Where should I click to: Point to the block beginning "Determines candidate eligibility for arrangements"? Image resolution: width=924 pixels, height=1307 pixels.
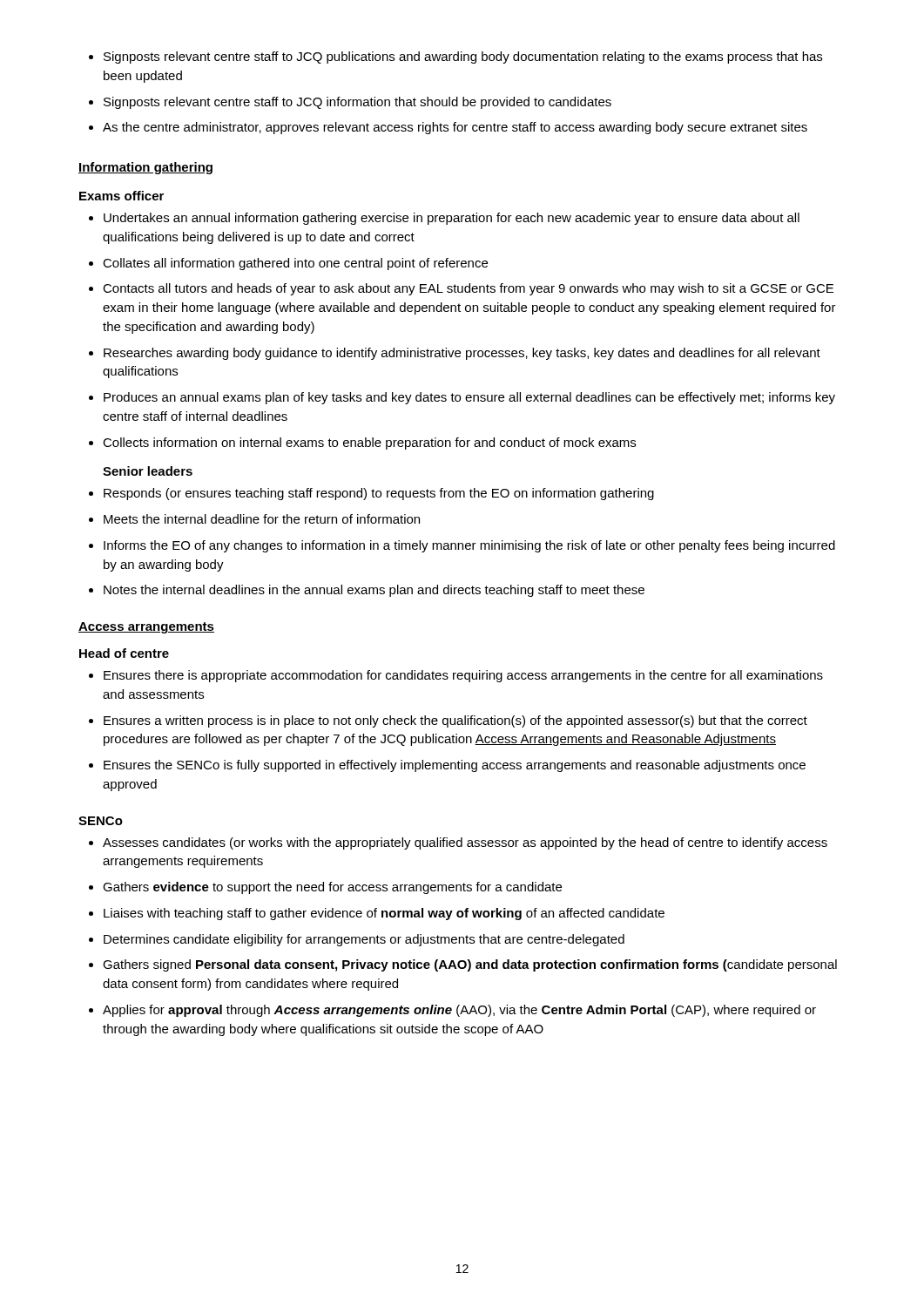click(364, 938)
